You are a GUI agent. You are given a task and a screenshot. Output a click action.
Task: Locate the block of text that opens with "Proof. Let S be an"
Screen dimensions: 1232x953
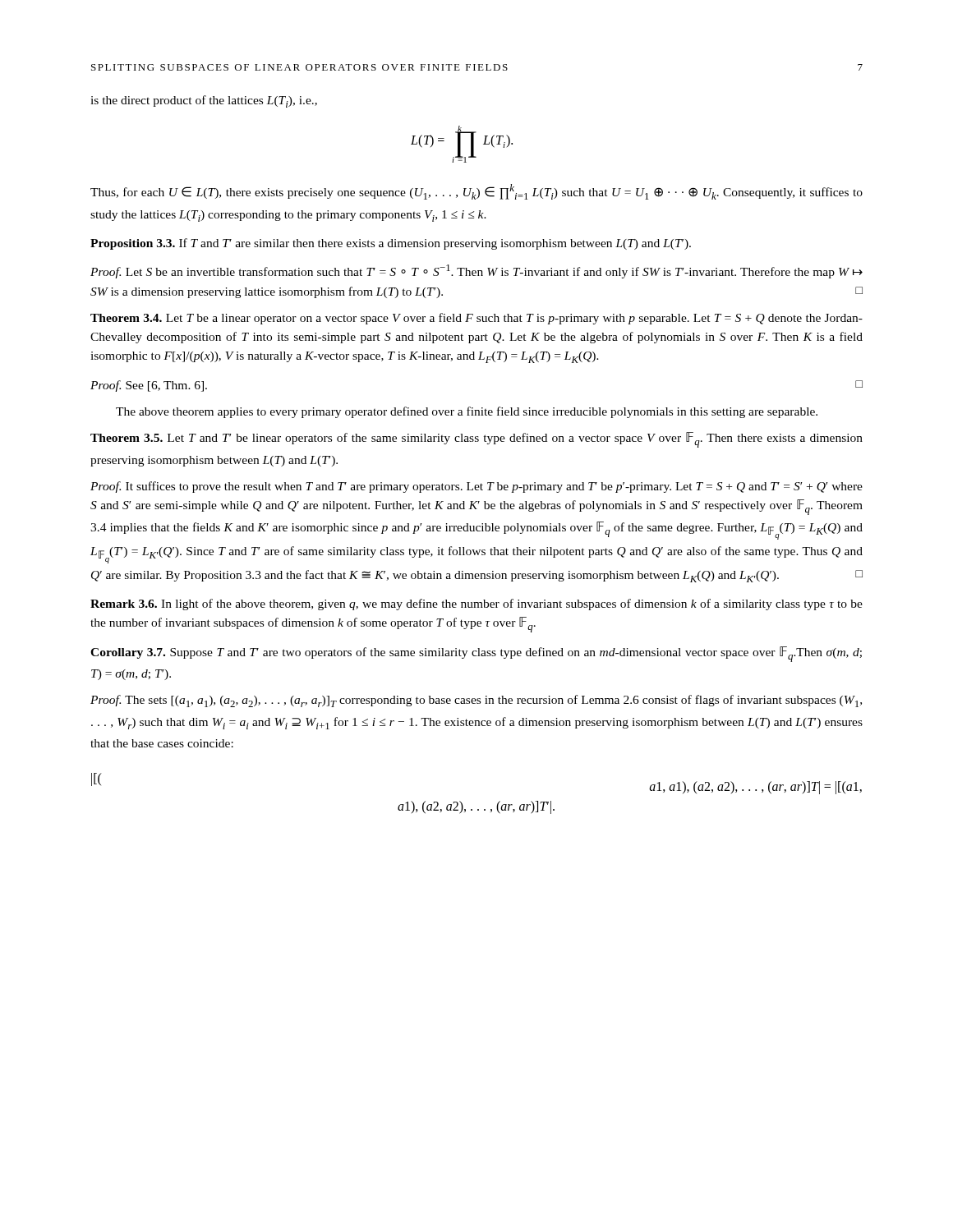[x=476, y=280]
